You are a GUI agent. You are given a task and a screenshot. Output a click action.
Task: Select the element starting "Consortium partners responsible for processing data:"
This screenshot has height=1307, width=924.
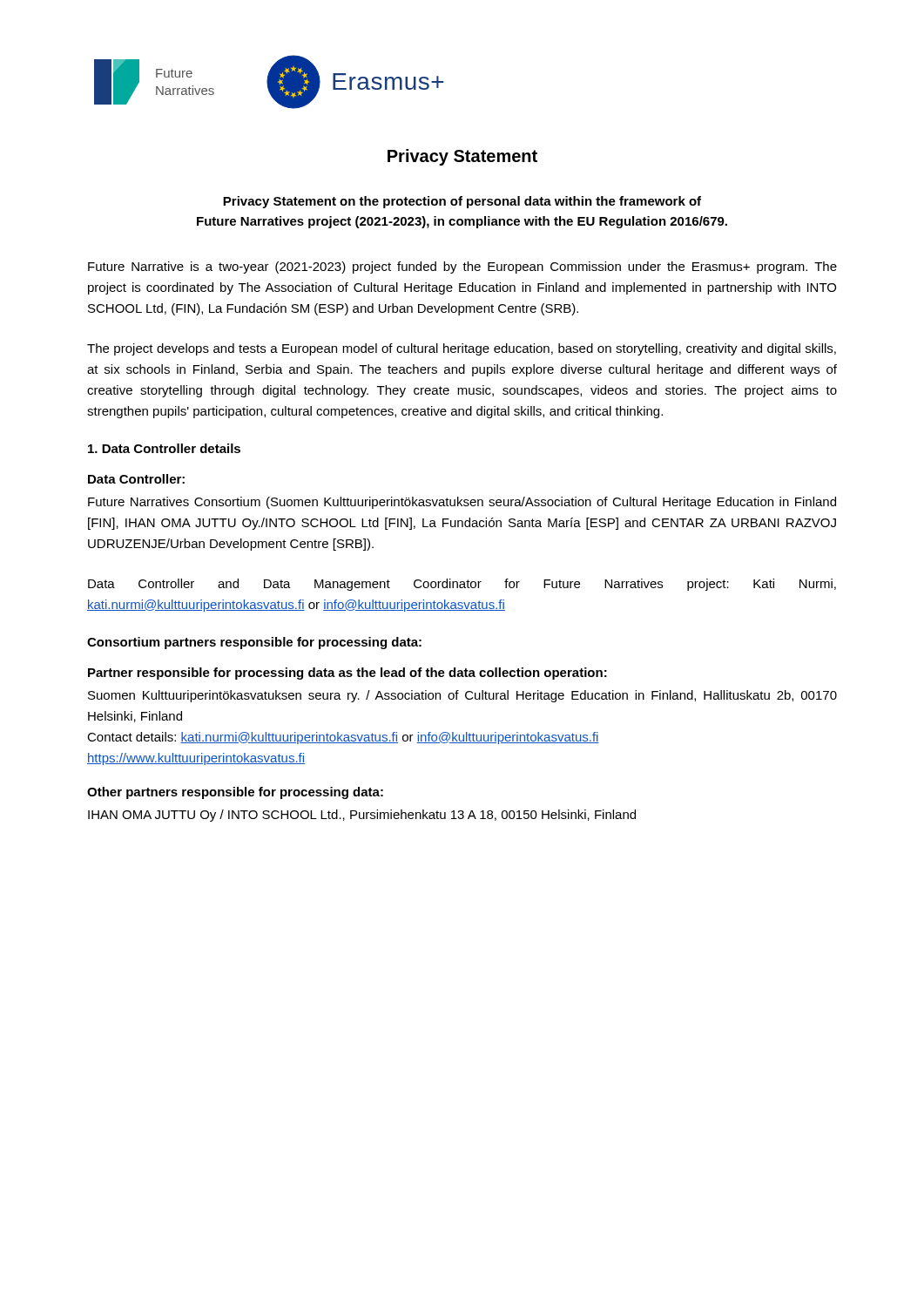(255, 641)
